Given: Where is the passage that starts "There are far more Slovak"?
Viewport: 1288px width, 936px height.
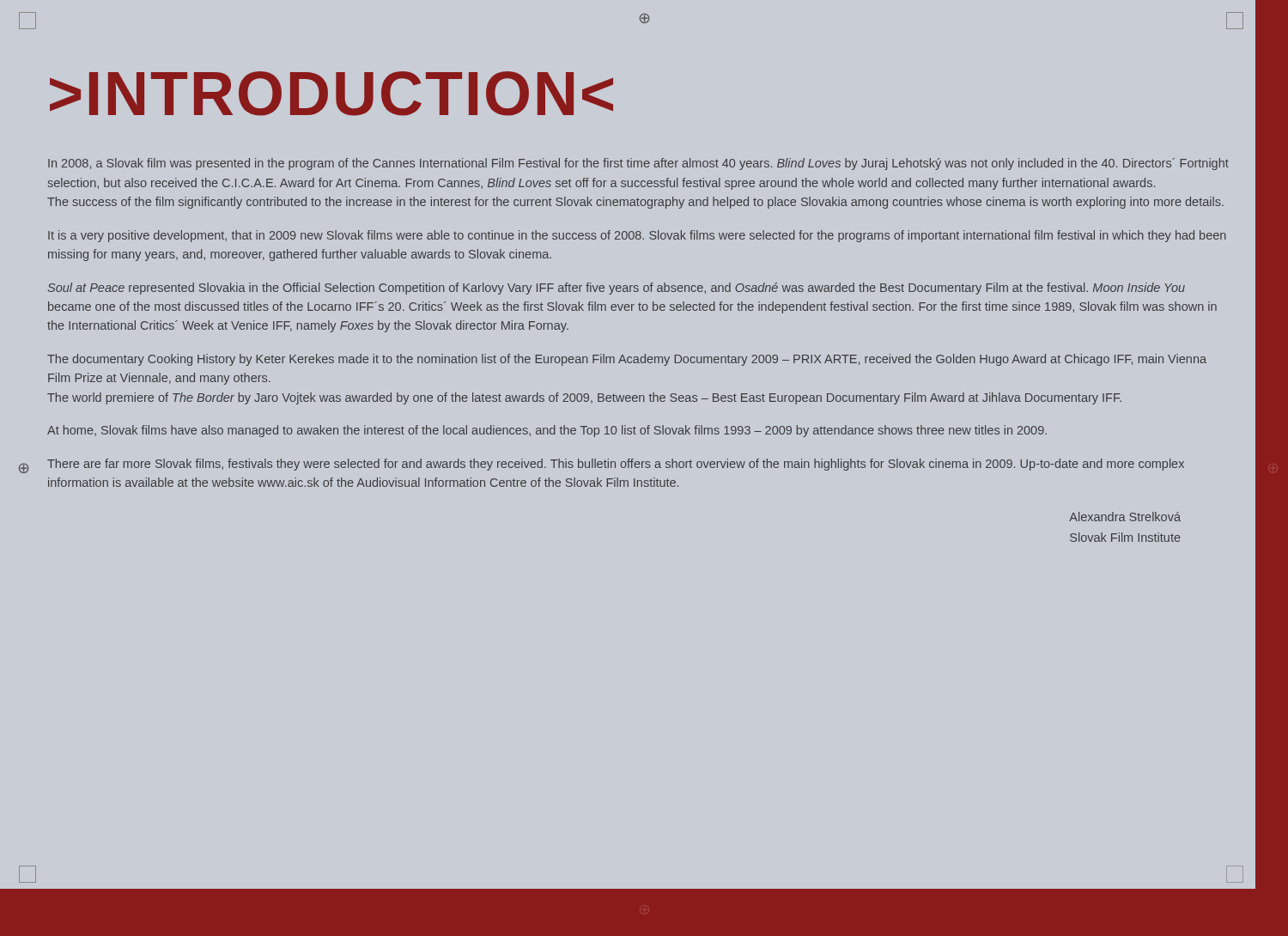Looking at the screenshot, I should [616, 473].
